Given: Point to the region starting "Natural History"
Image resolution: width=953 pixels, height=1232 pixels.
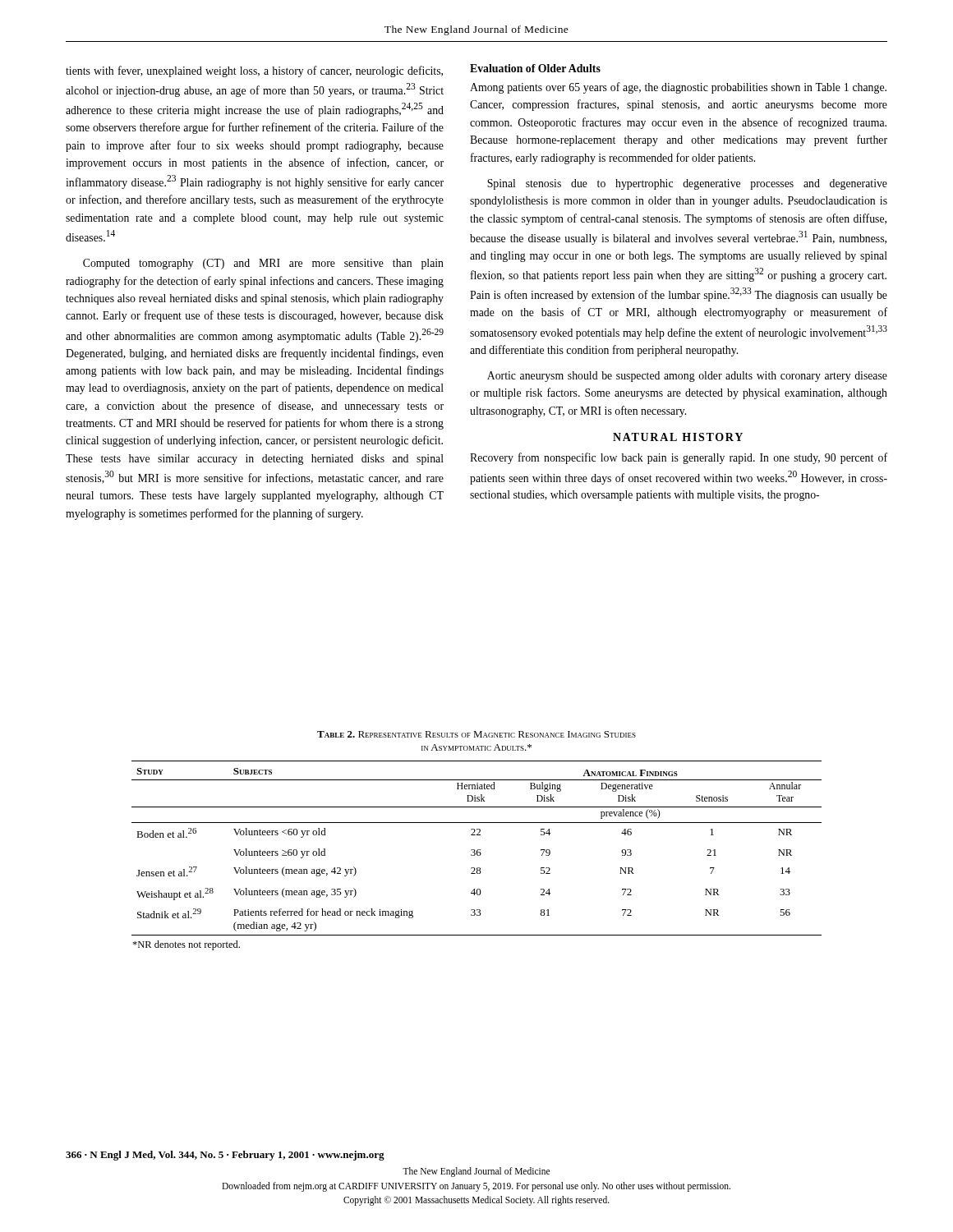Looking at the screenshot, I should (x=679, y=437).
